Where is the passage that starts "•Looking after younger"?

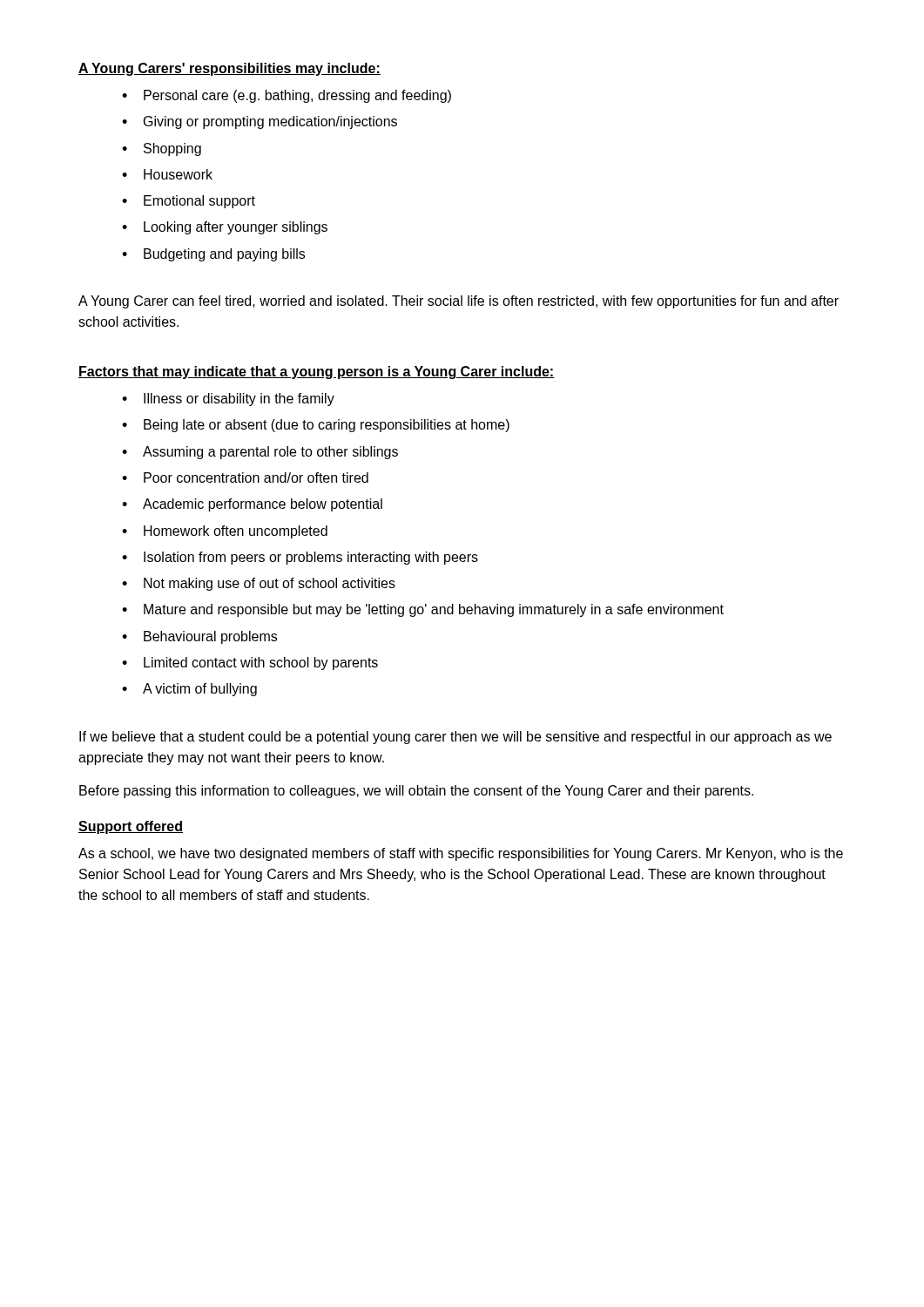pyautogui.click(x=225, y=228)
